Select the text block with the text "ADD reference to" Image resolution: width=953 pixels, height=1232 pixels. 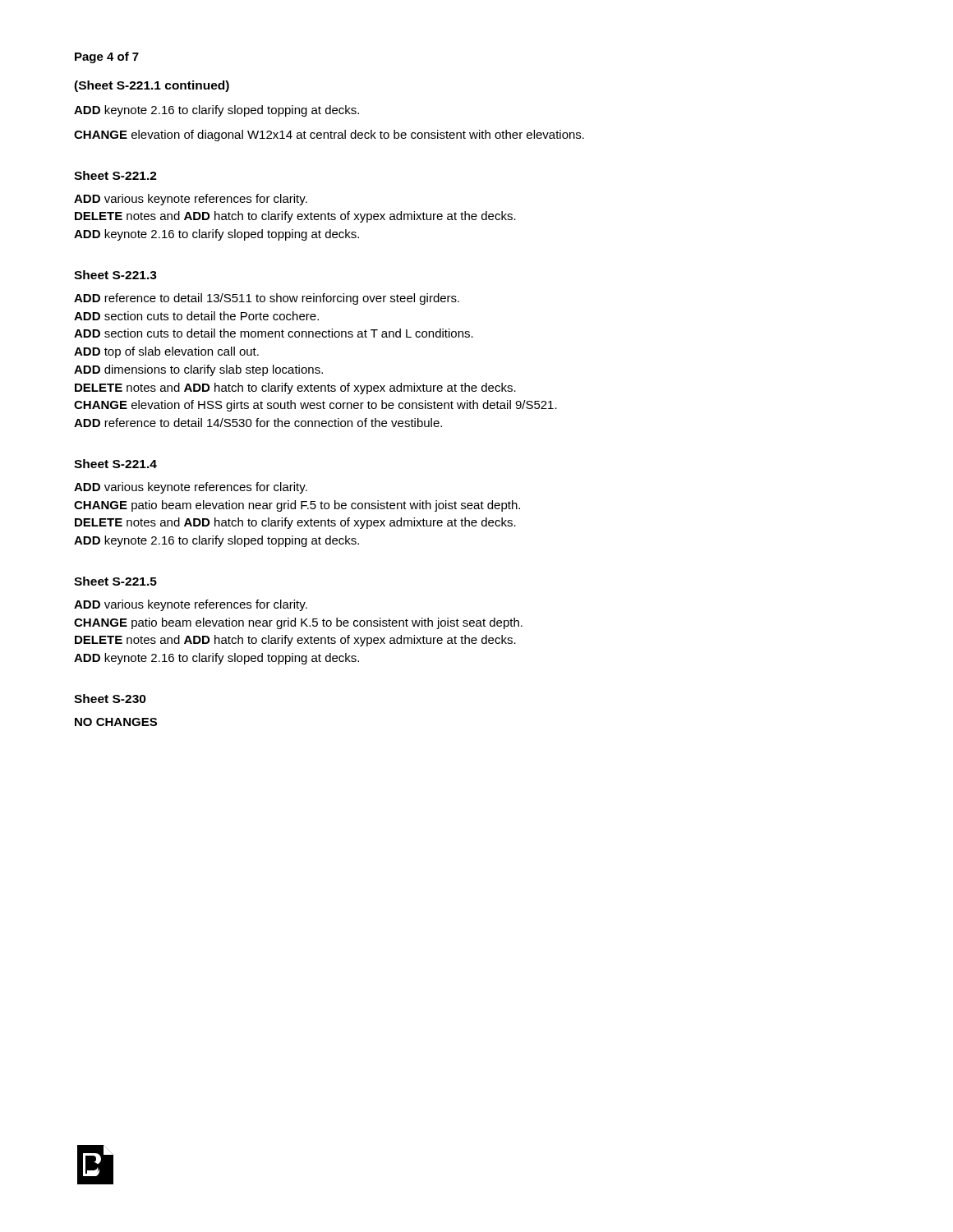[316, 360]
